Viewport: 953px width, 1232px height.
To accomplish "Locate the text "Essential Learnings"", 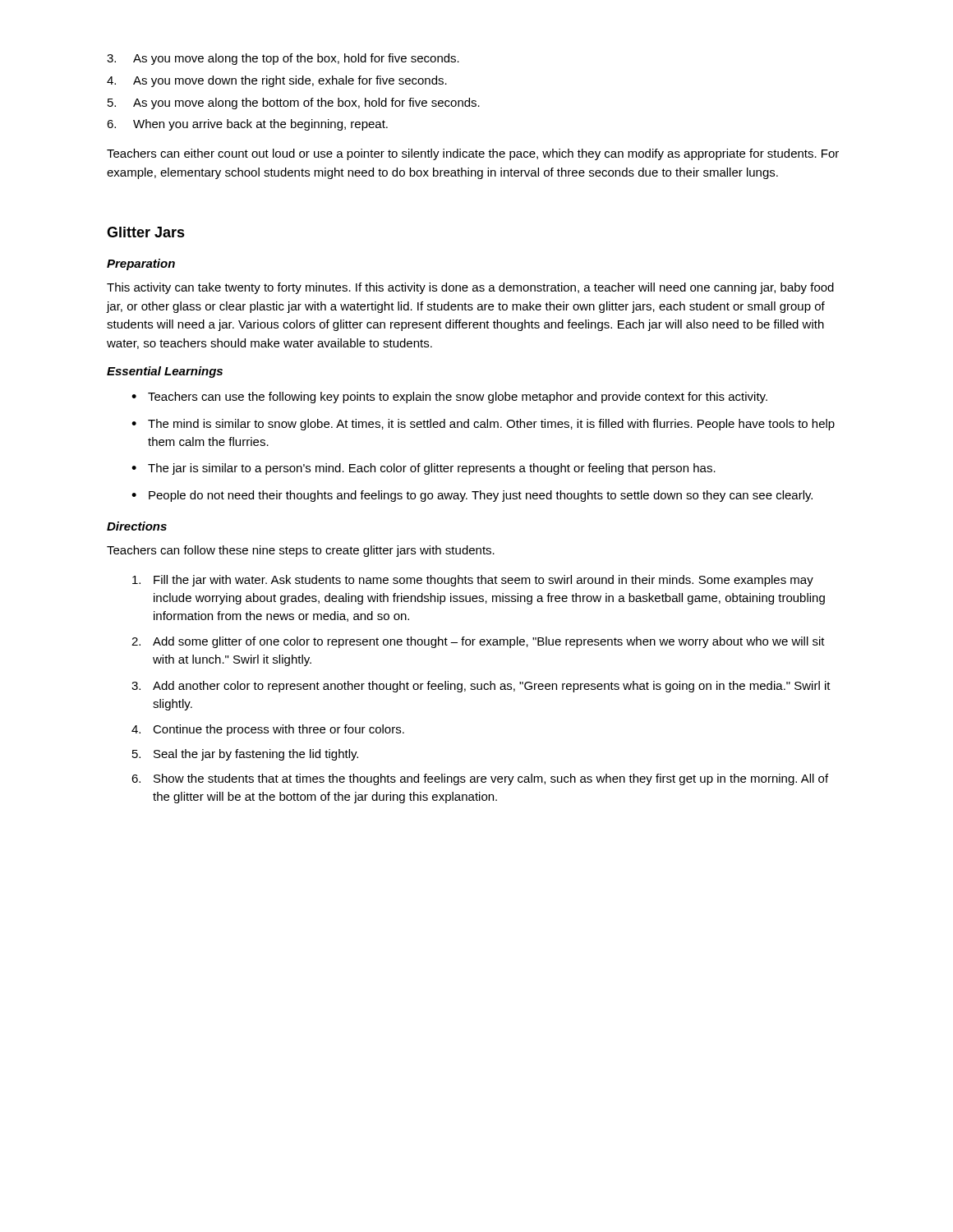I will [x=165, y=371].
